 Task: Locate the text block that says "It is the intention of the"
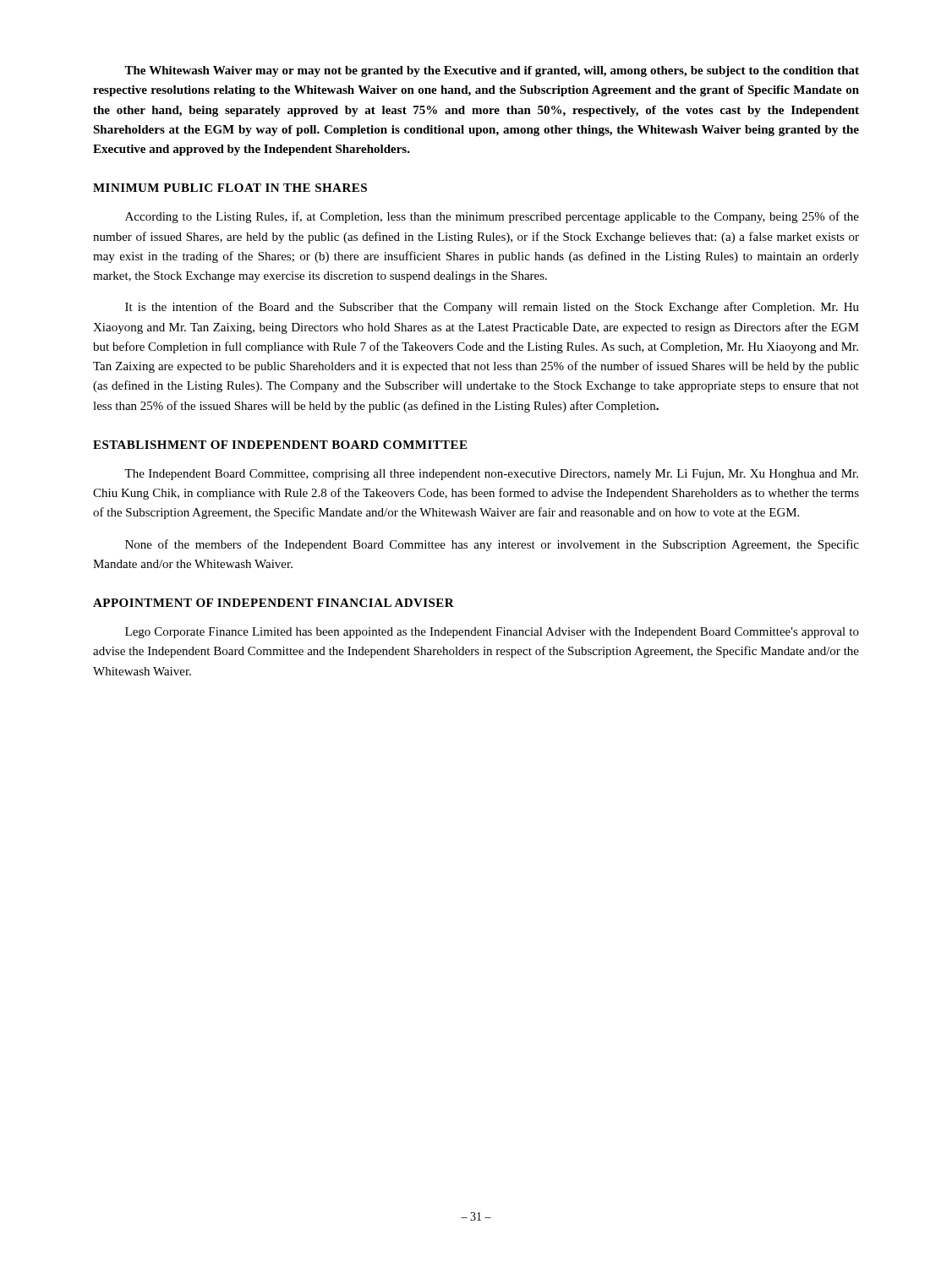[x=476, y=357]
